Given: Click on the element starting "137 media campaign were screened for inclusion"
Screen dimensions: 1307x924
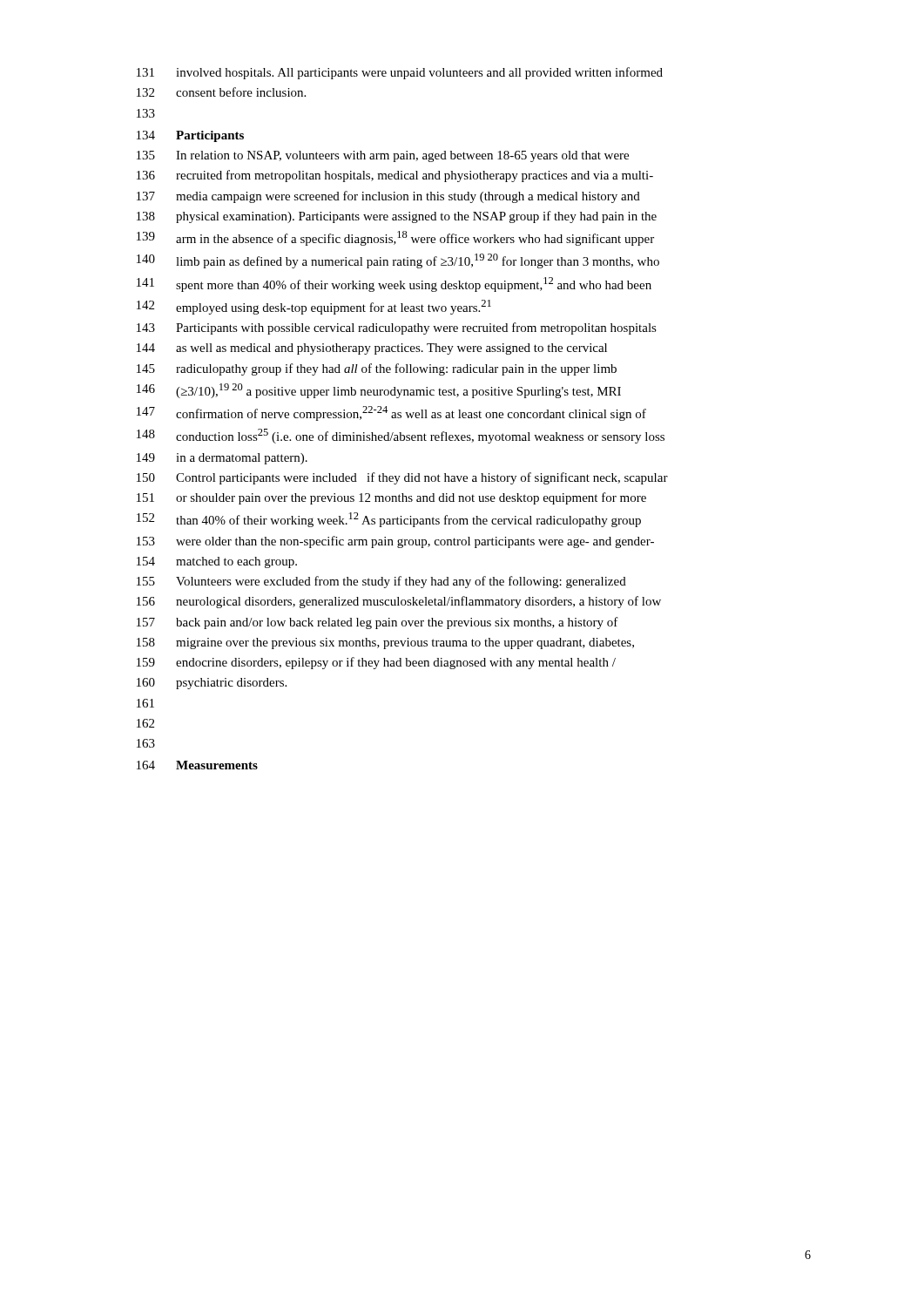Looking at the screenshot, I should pos(462,196).
